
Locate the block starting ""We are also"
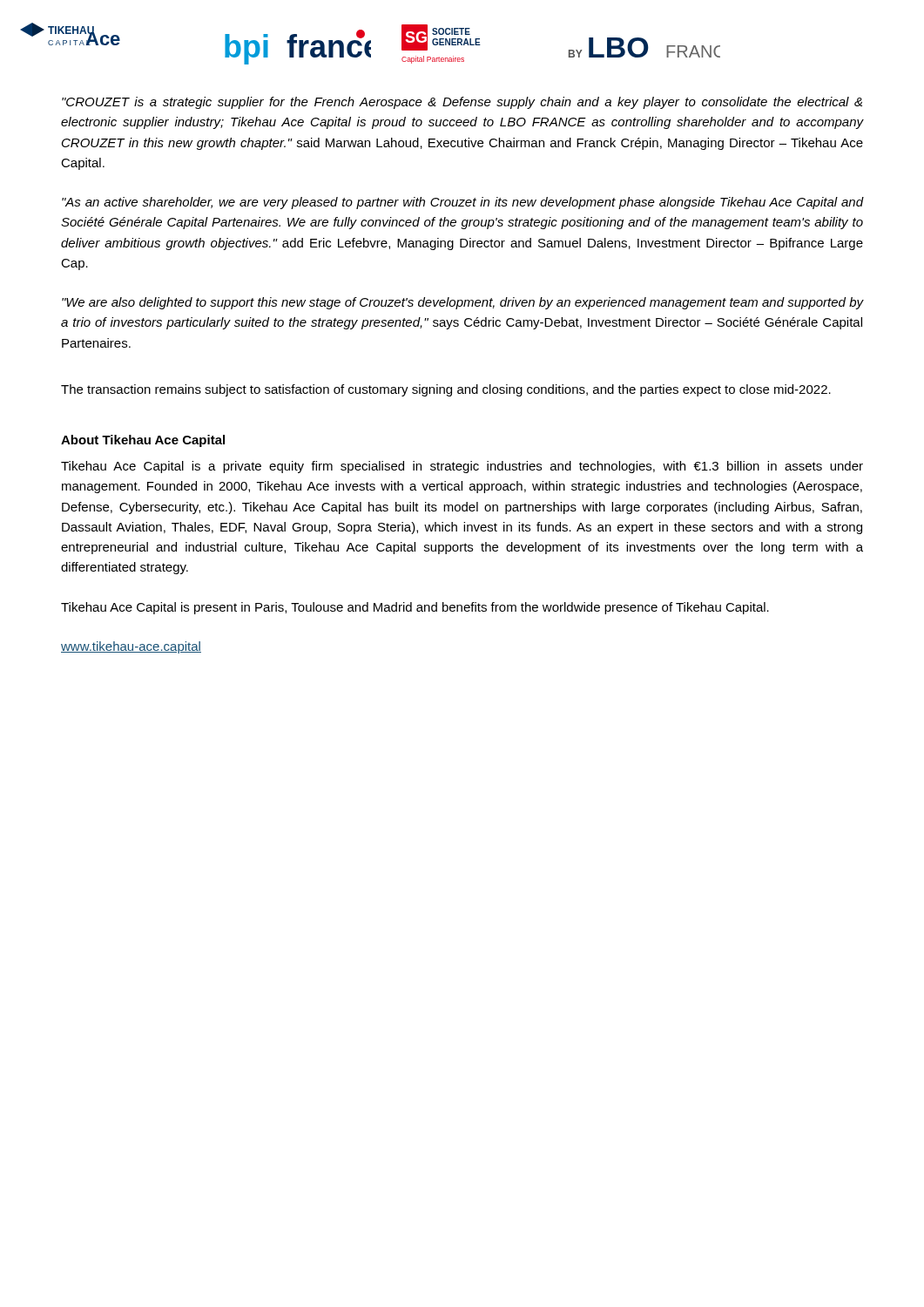pyautogui.click(x=462, y=322)
